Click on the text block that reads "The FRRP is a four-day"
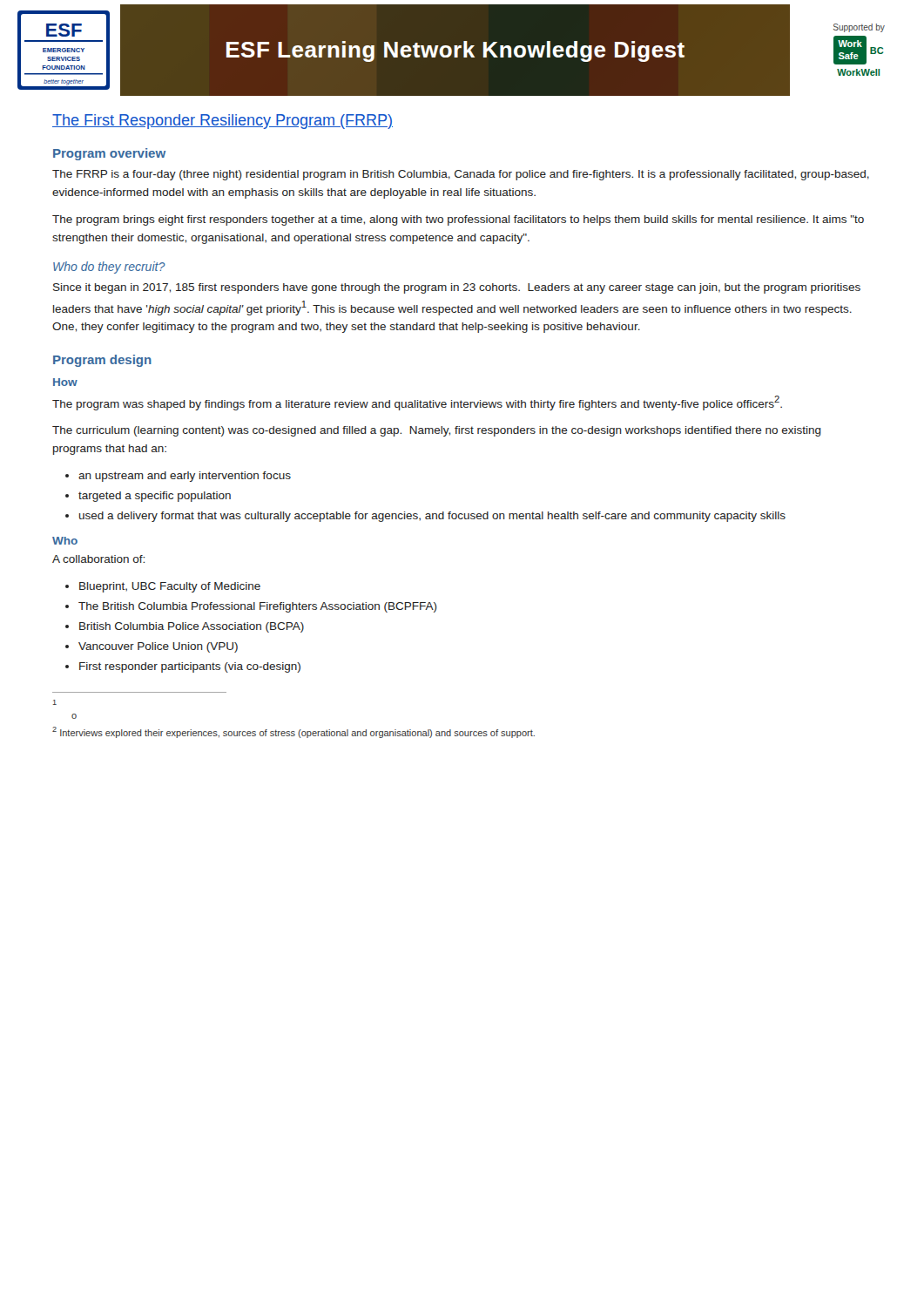924x1307 pixels. [461, 183]
